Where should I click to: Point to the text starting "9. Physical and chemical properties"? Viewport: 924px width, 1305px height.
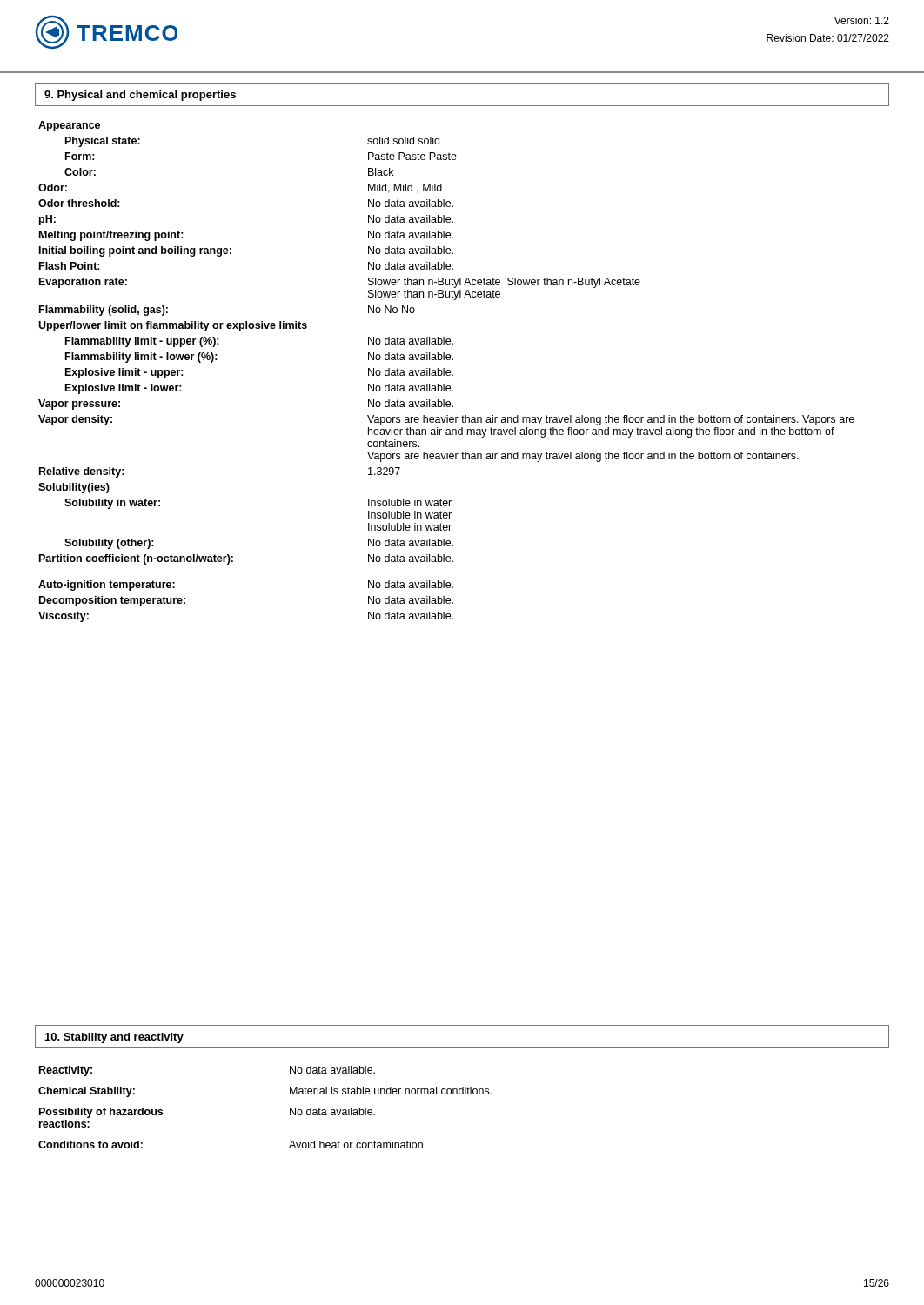coord(140,94)
